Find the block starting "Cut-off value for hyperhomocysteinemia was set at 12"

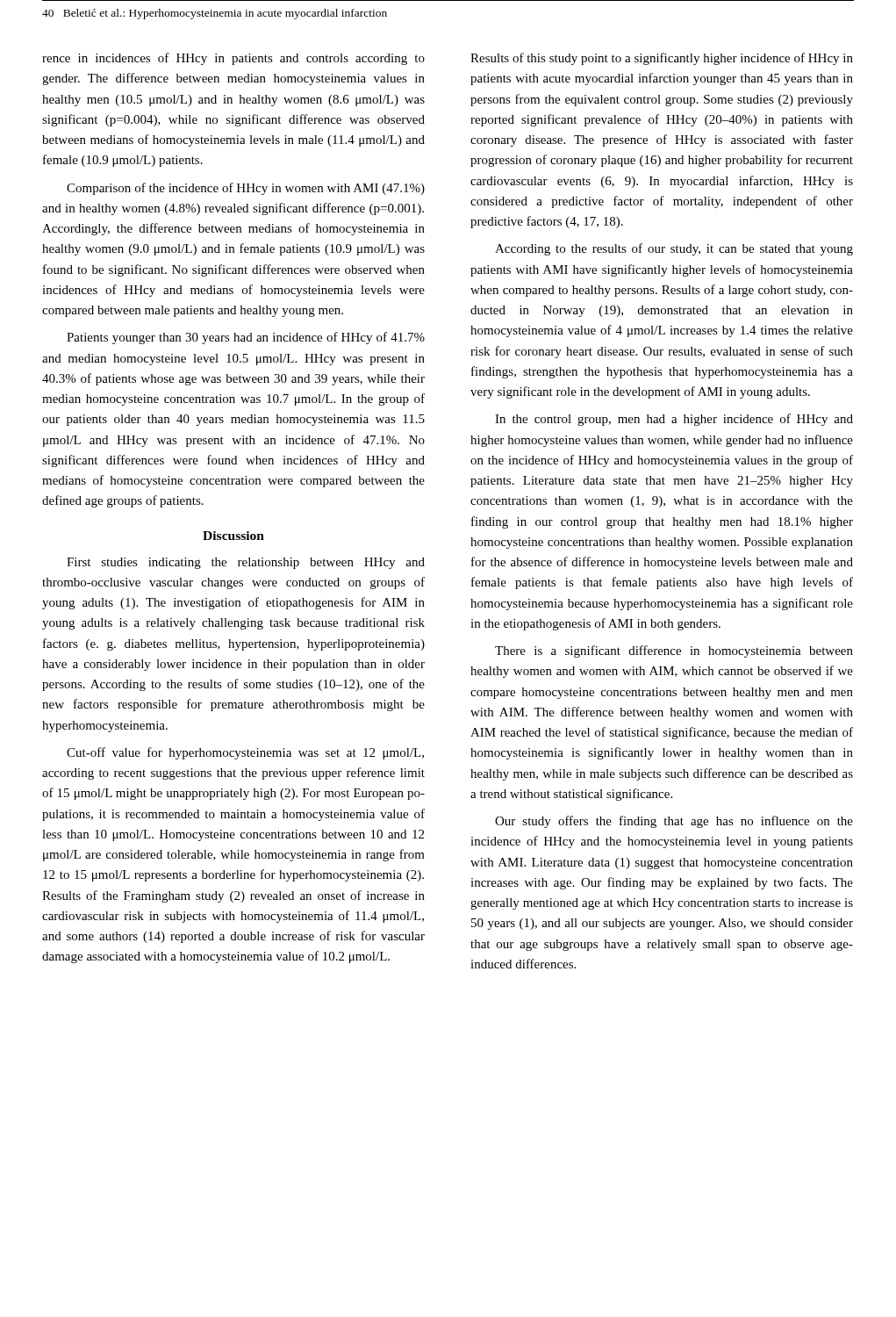233,855
